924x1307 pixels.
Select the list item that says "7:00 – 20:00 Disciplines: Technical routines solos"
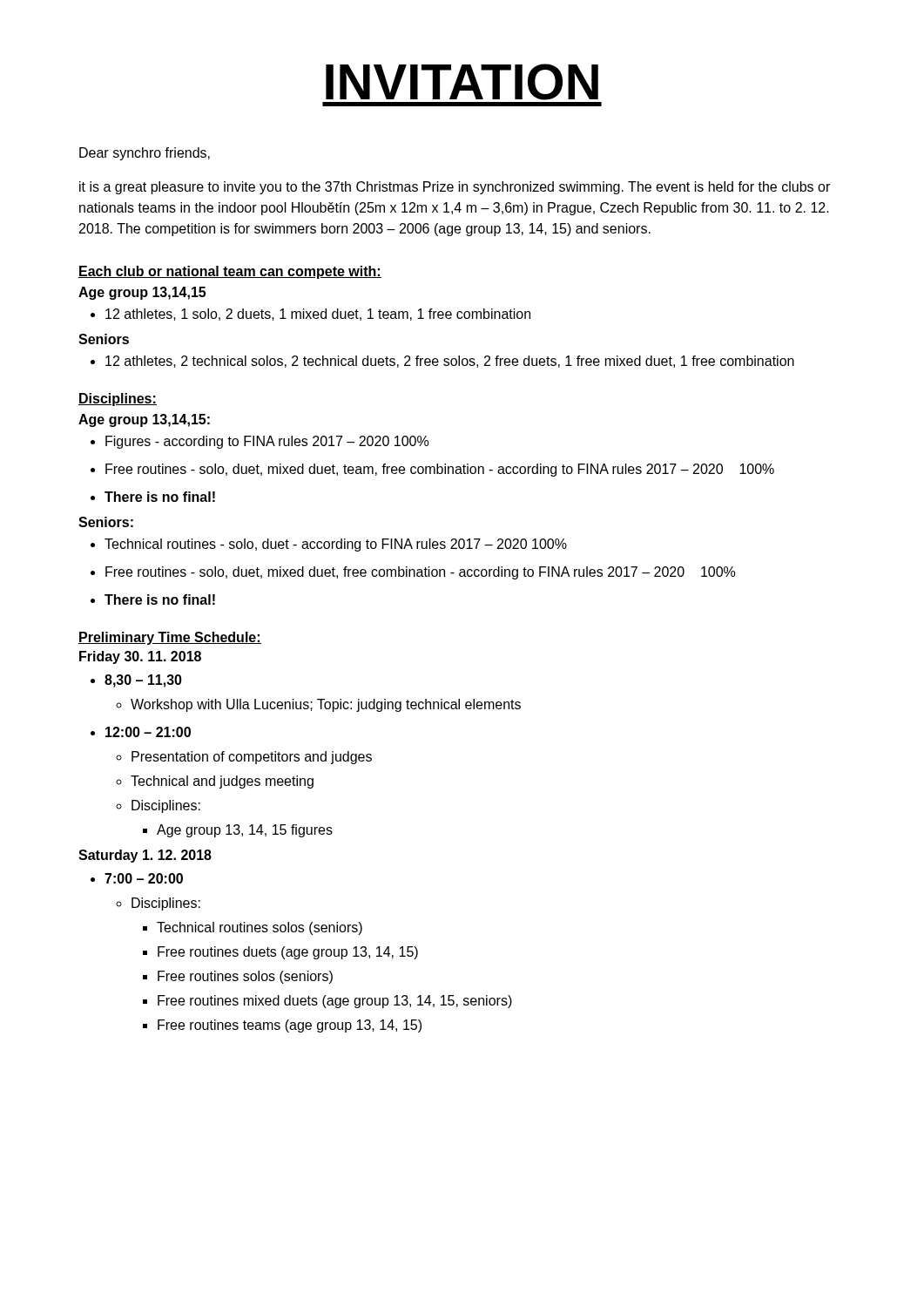[x=137, y=878]
